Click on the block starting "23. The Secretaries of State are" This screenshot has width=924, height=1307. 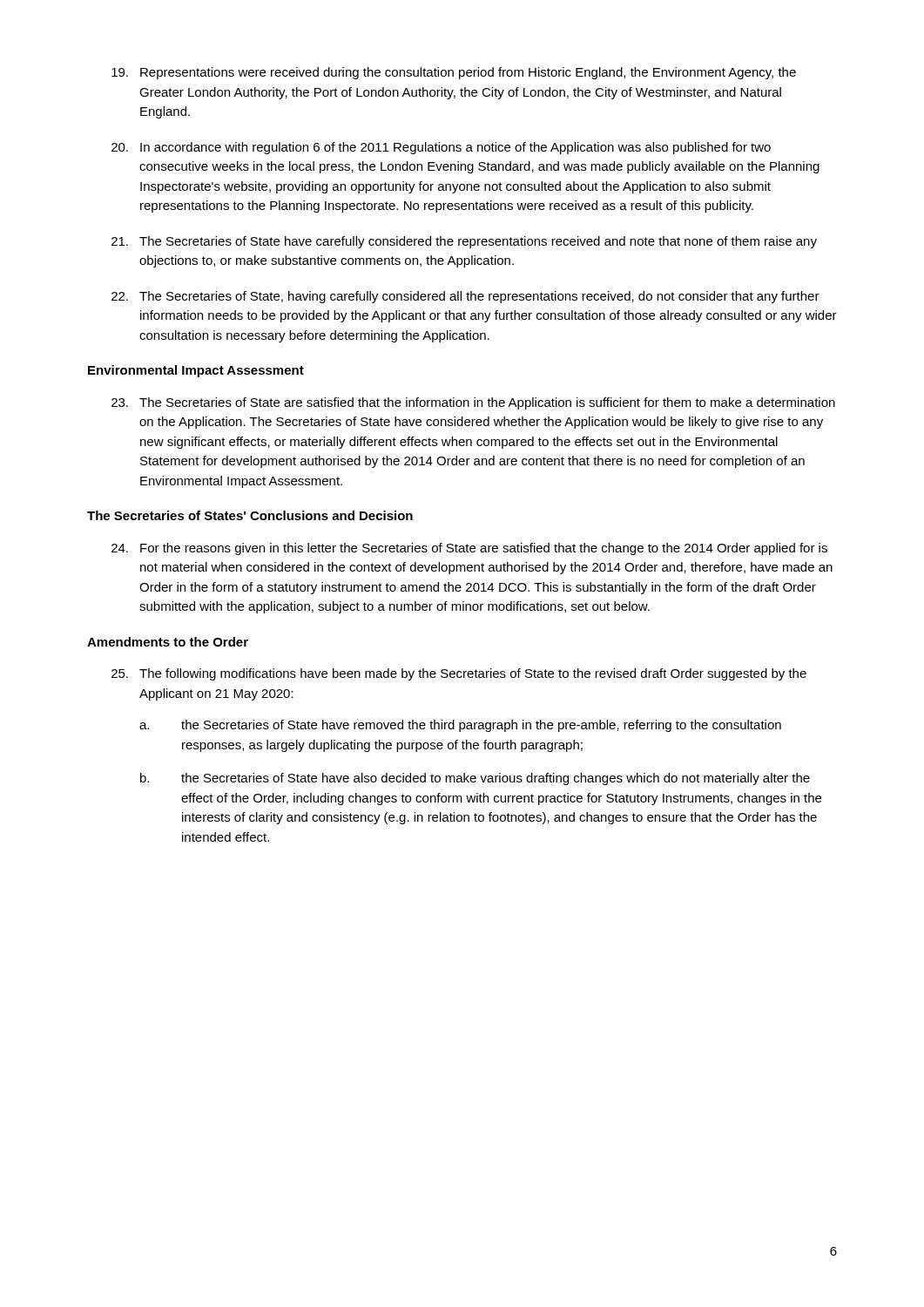click(x=462, y=442)
